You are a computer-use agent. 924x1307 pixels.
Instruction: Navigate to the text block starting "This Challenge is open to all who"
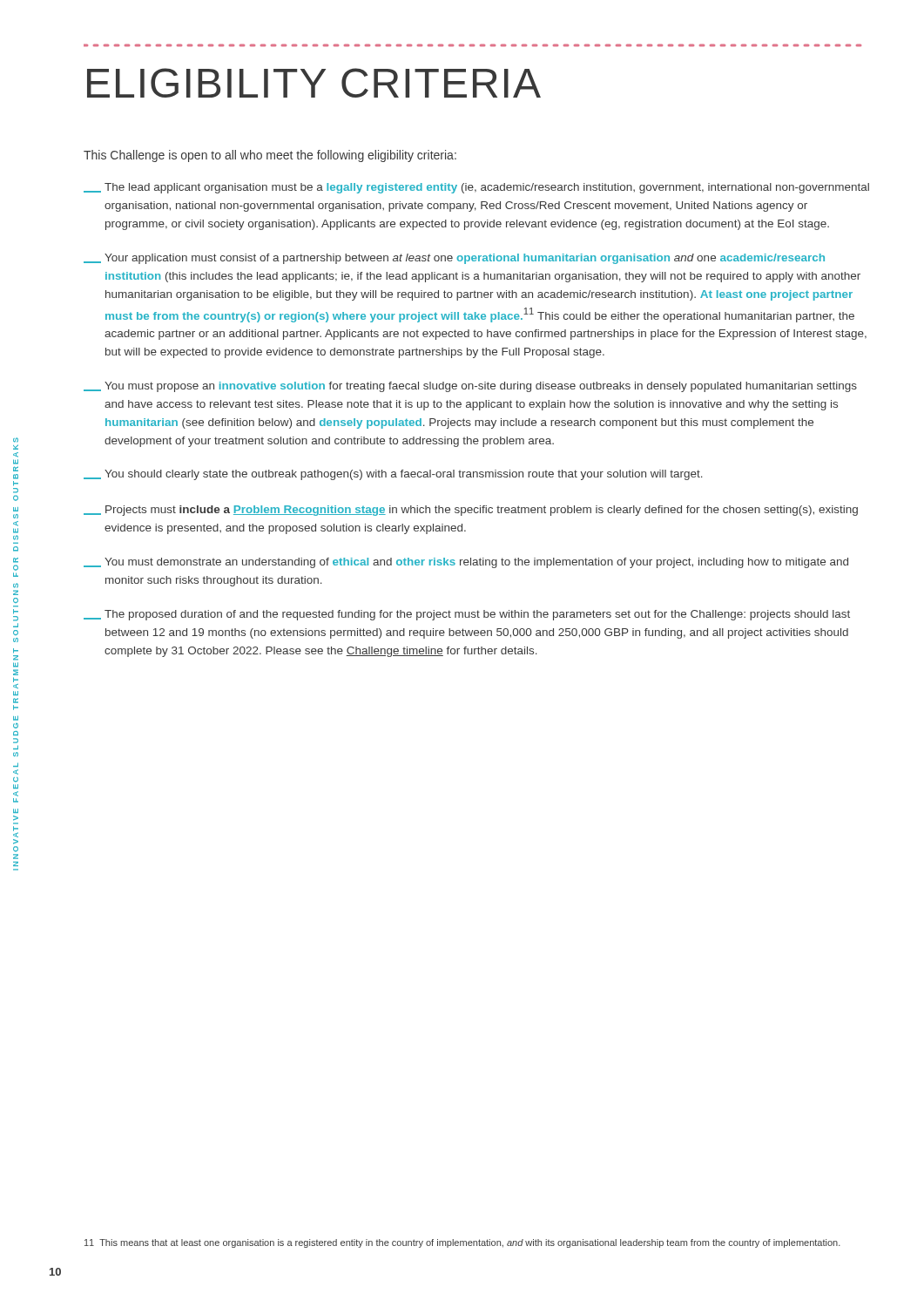click(270, 156)
